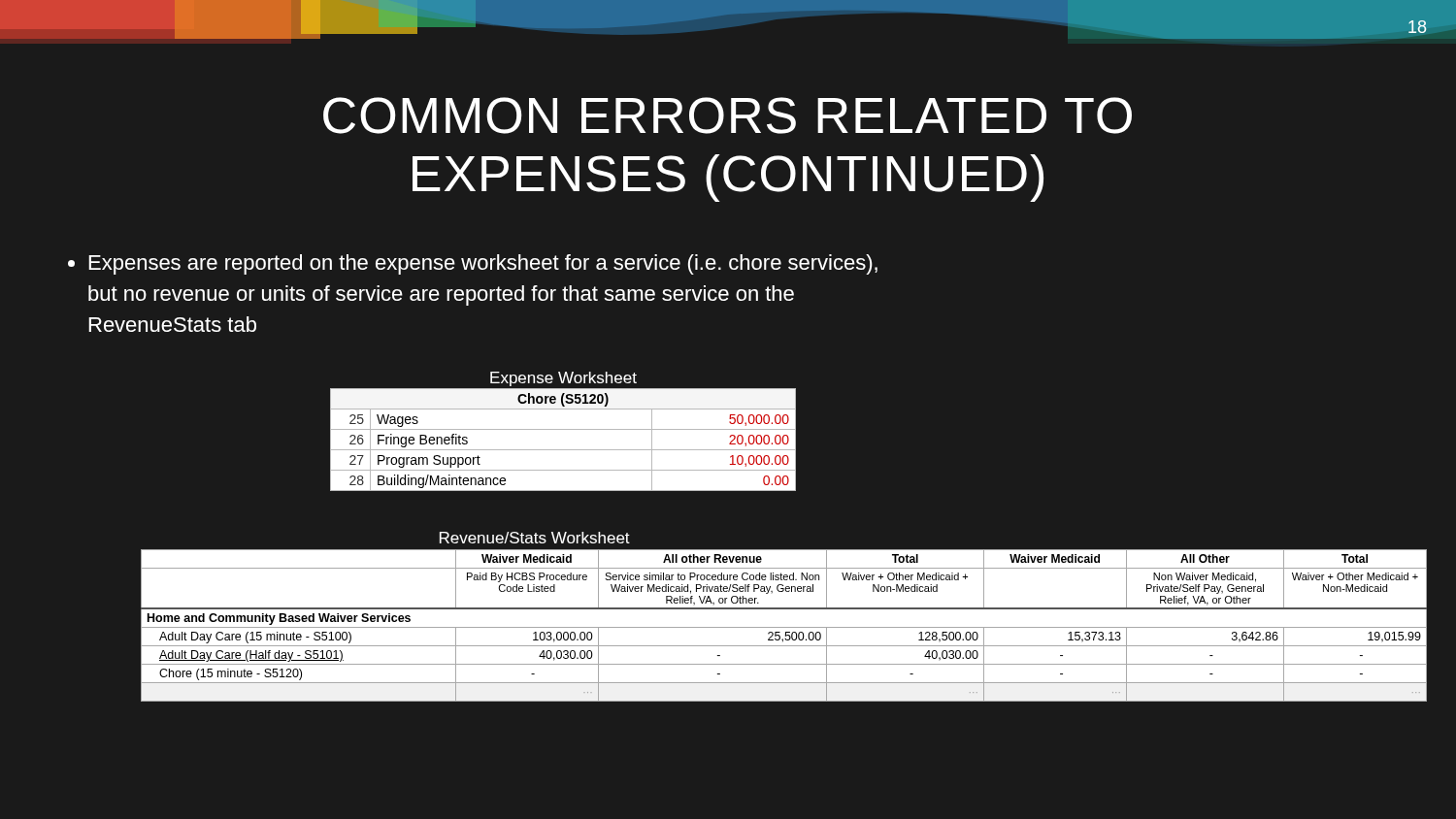1456x819 pixels.
Task: Find the table that mentions "Fringe Benefits"
Action: click(563, 440)
